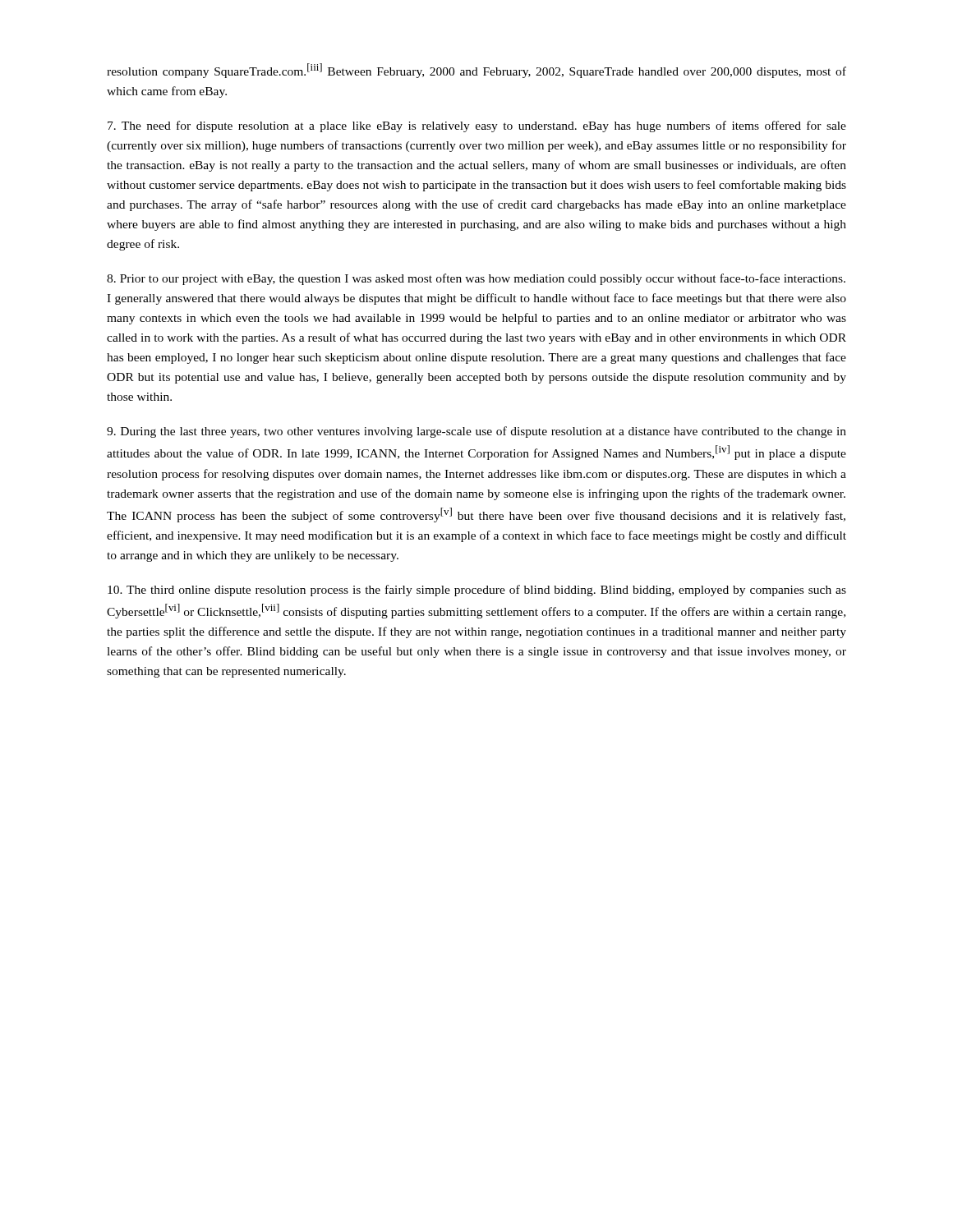Viewport: 953px width, 1232px height.
Task: Point to the region starting "The need for dispute resolution at a place"
Action: 476,185
